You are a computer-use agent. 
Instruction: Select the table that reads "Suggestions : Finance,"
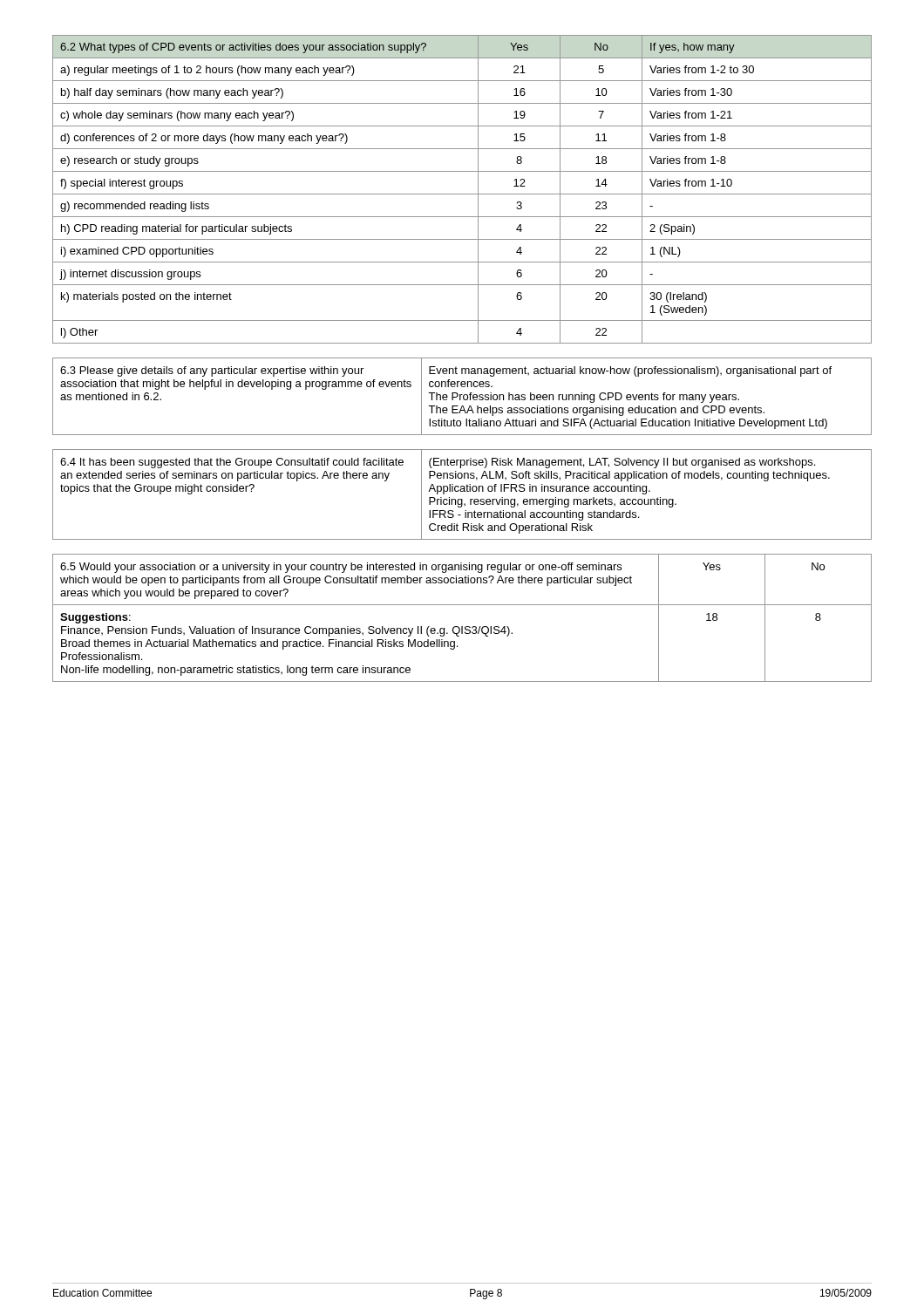[462, 618]
